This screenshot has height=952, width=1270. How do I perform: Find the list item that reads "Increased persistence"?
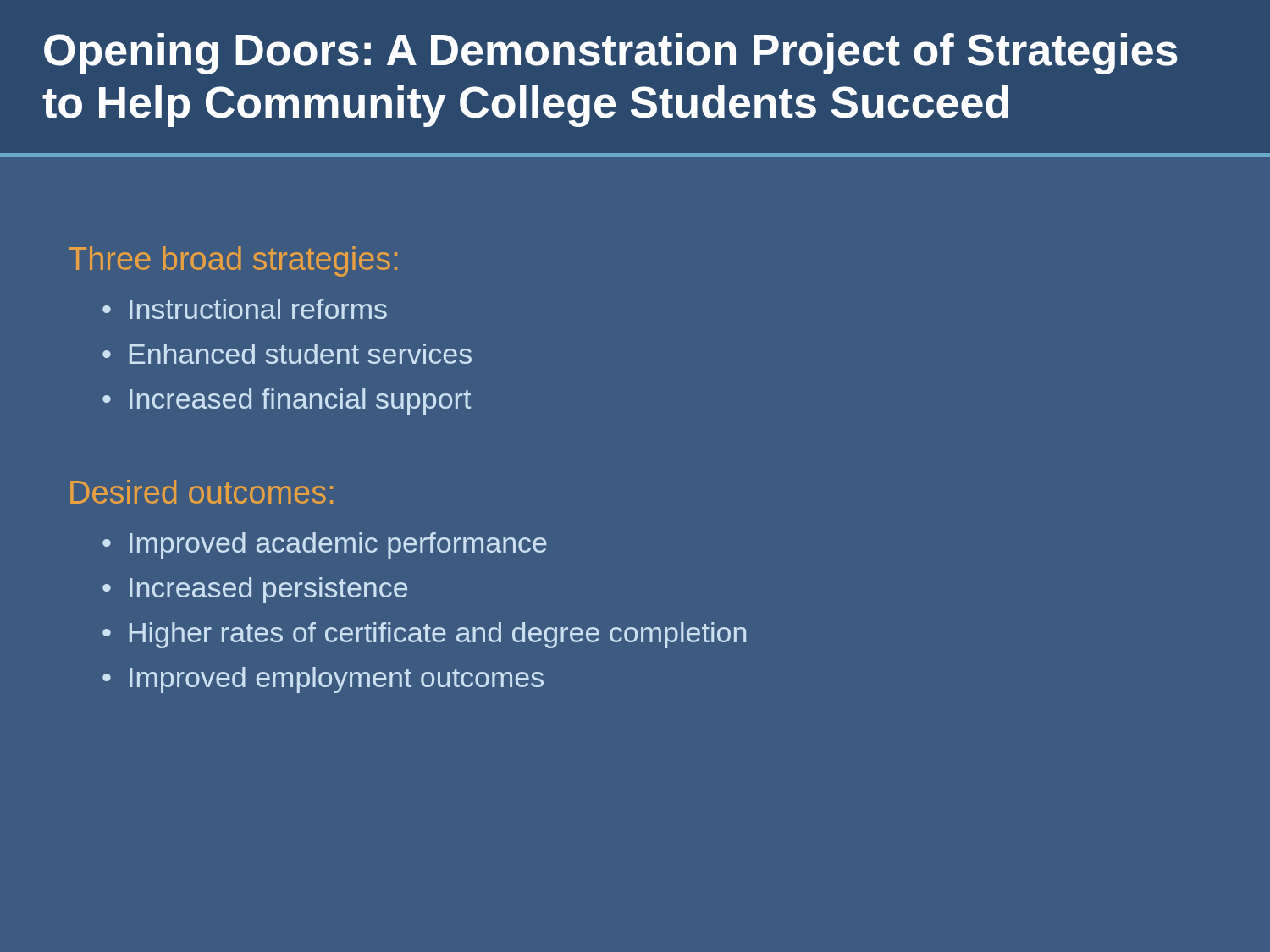(x=268, y=587)
